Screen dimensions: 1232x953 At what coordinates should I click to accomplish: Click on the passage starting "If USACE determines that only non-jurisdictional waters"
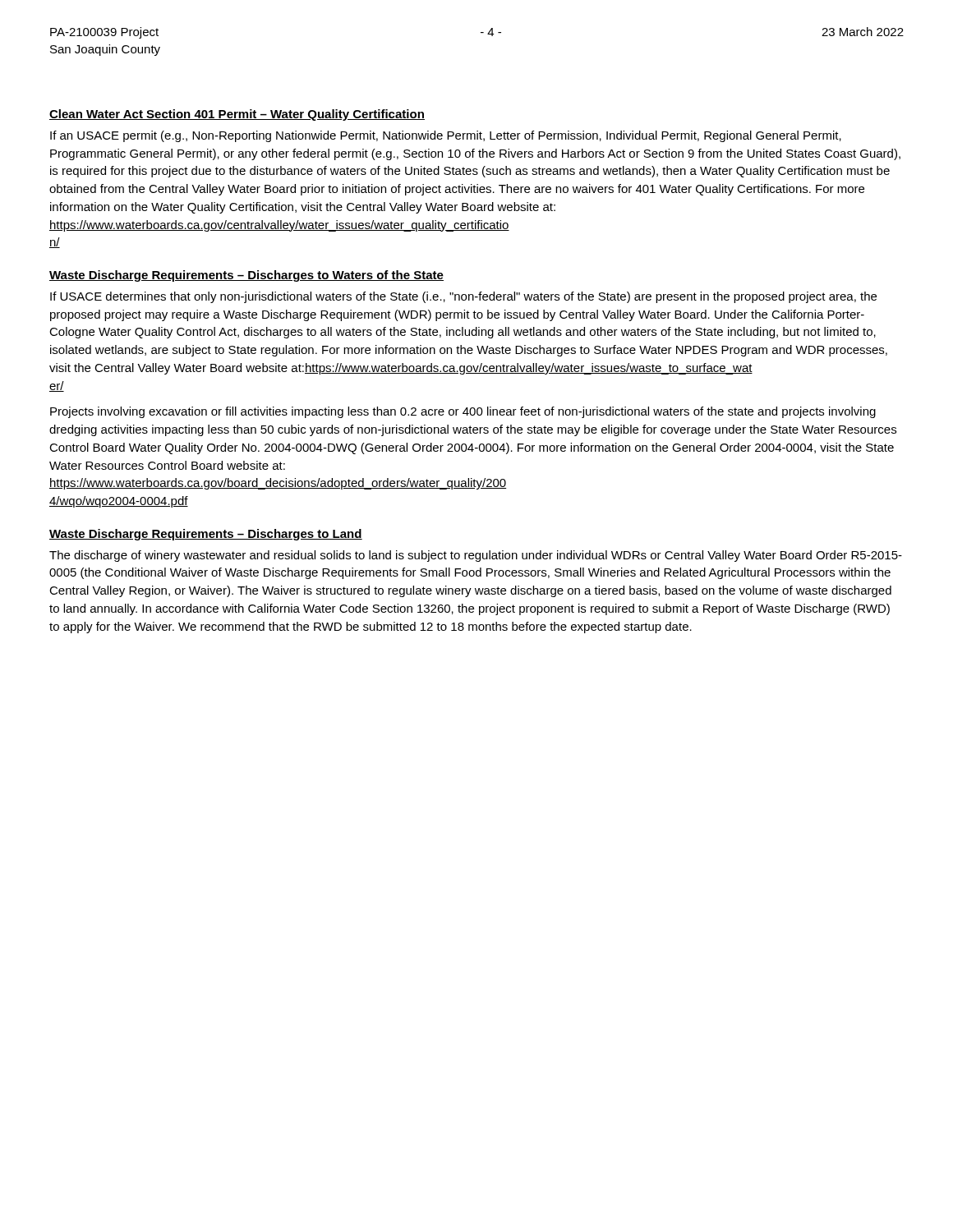(x=476, y=341)
